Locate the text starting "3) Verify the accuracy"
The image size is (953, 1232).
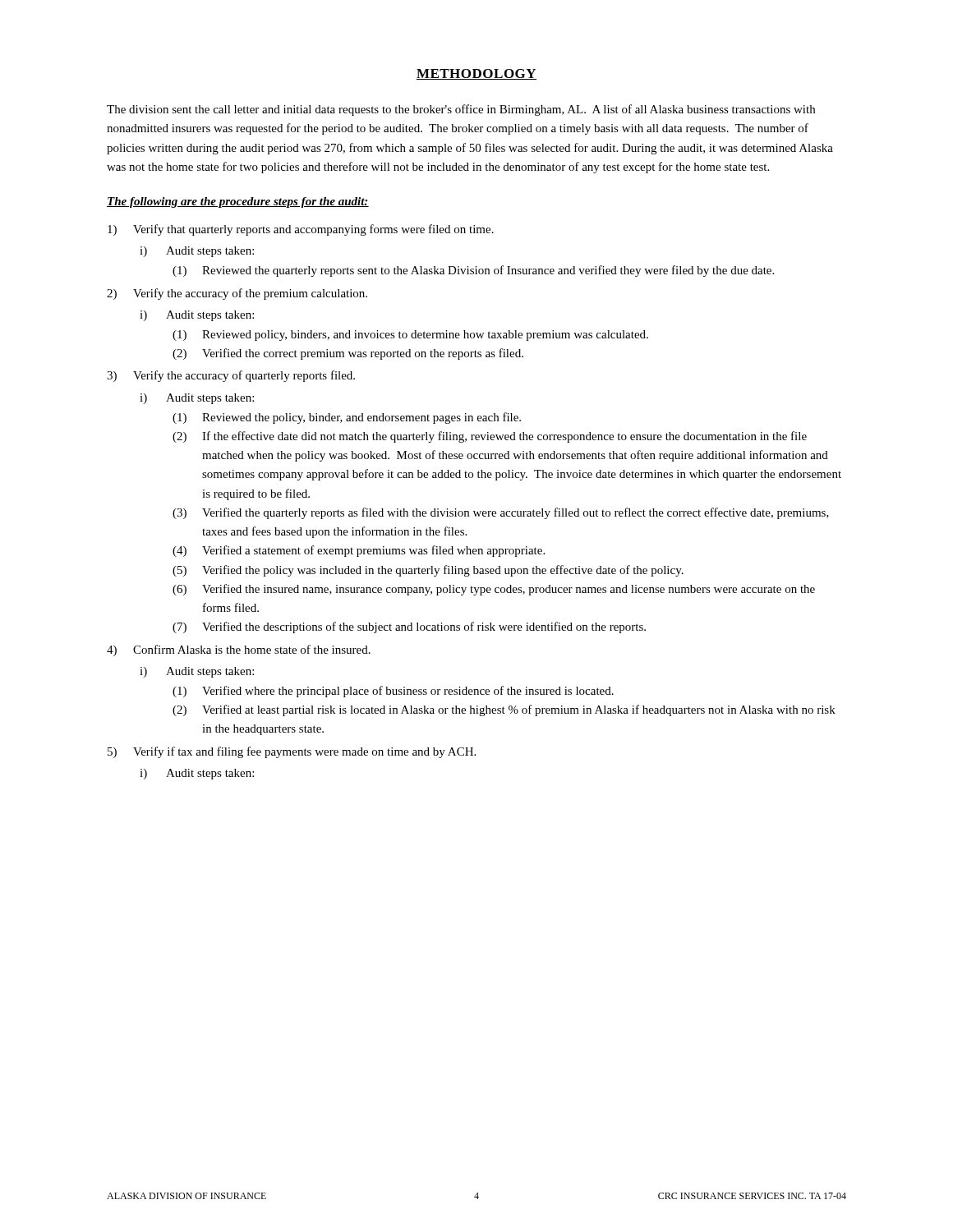click(476, 502)
